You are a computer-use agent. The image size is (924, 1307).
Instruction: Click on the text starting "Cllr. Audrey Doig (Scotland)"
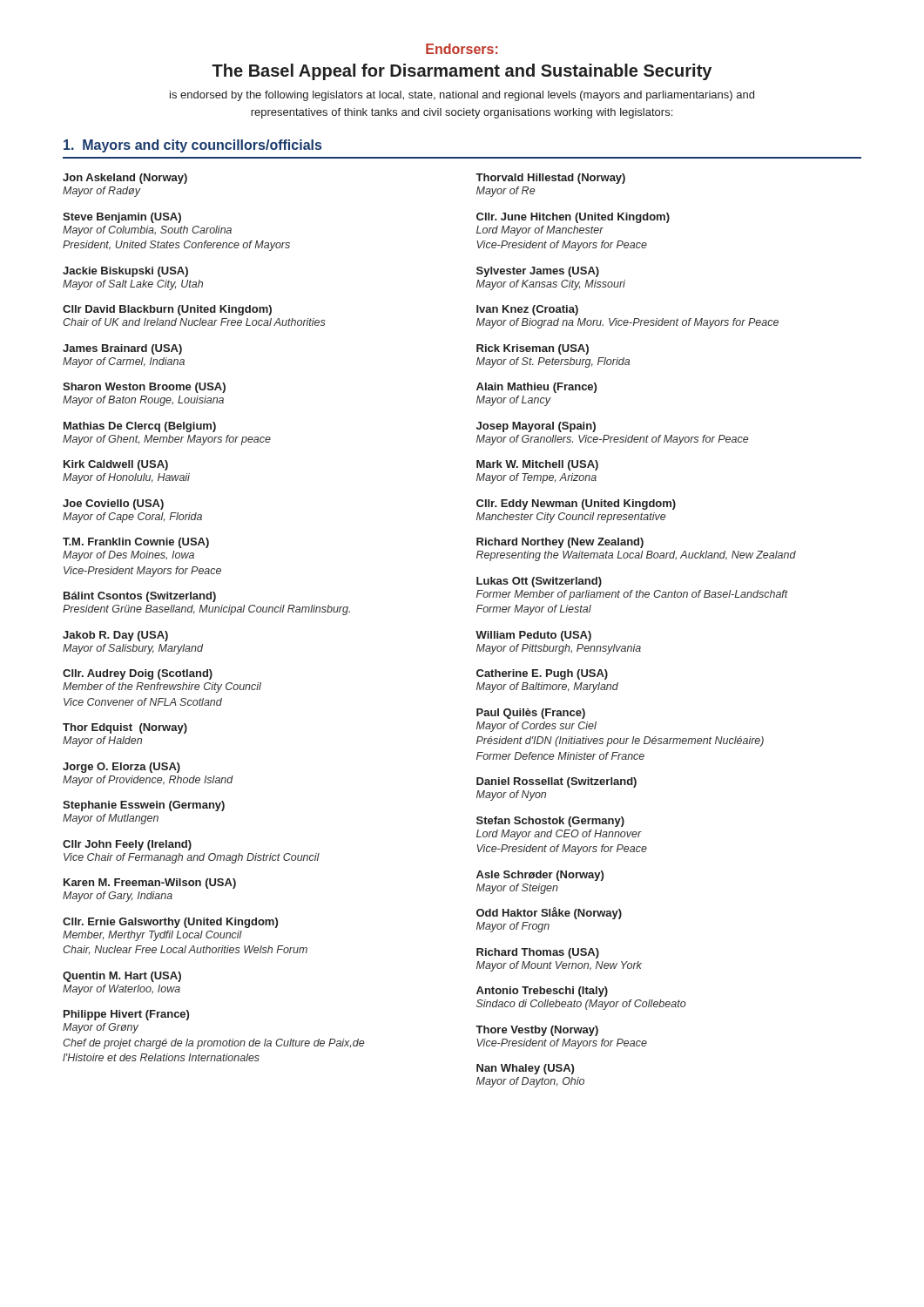(x=255, y=688)
